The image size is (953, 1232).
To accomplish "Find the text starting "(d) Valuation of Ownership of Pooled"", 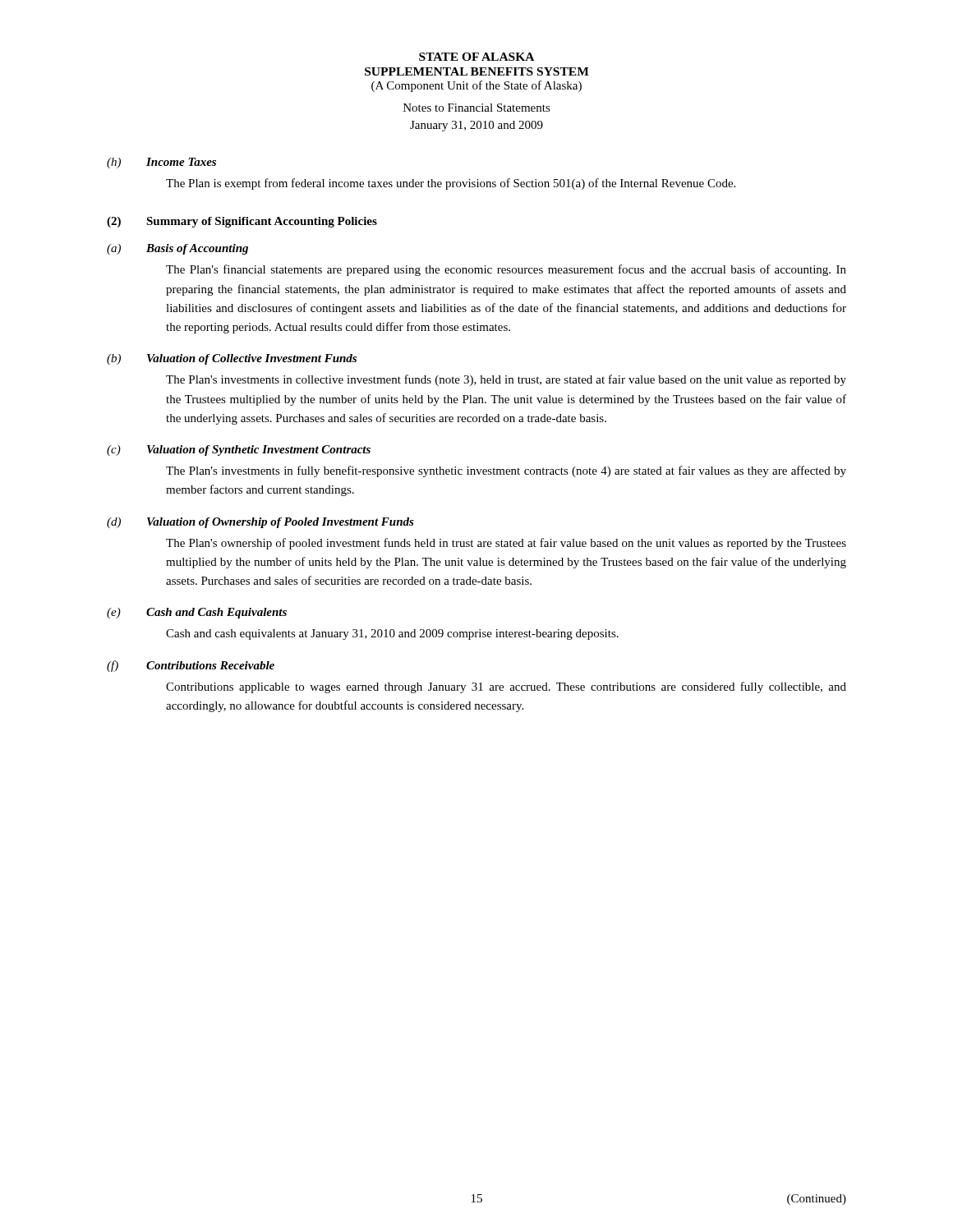I will (x=260, y=522).
